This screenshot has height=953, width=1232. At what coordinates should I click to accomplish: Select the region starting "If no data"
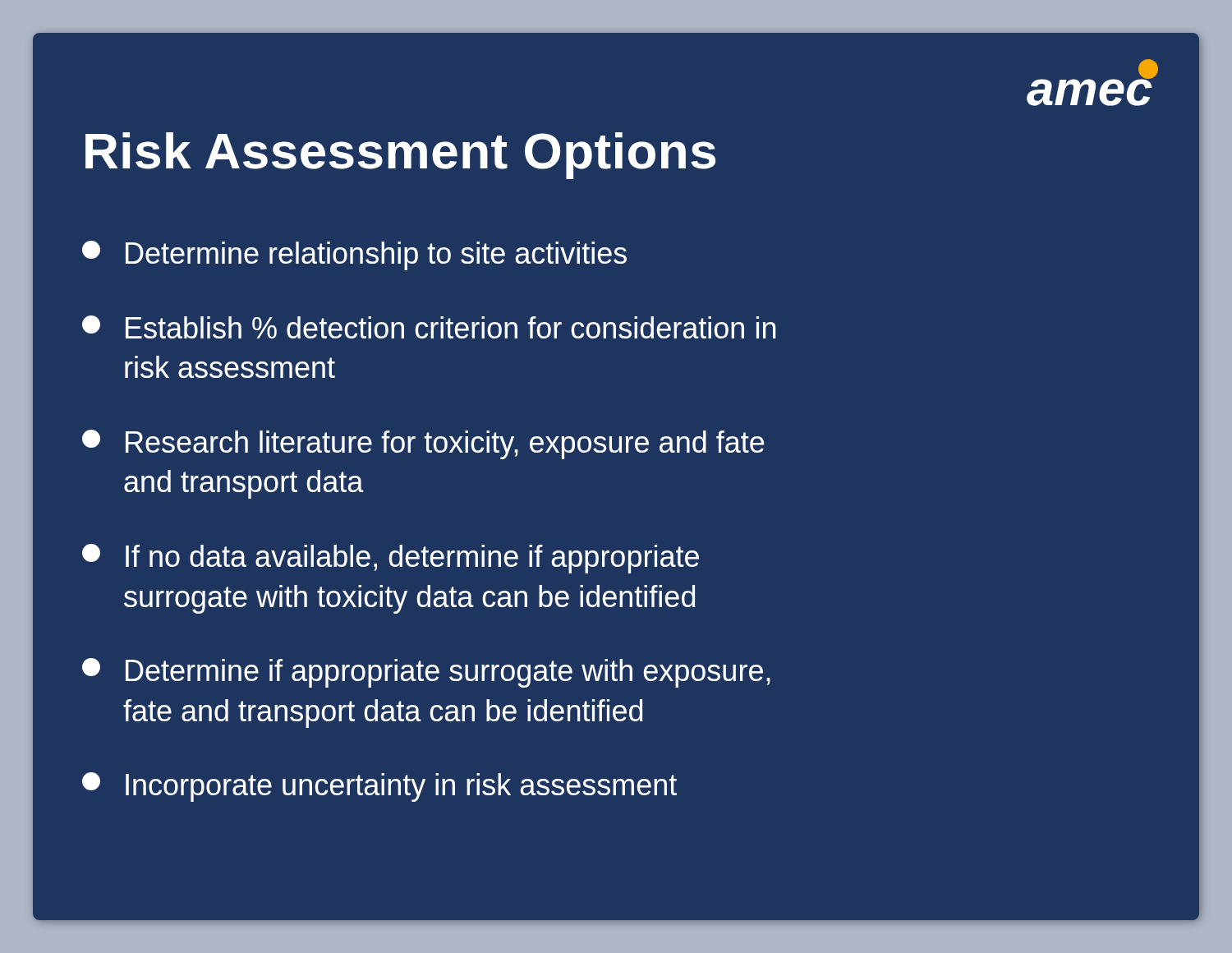(391, 577)
